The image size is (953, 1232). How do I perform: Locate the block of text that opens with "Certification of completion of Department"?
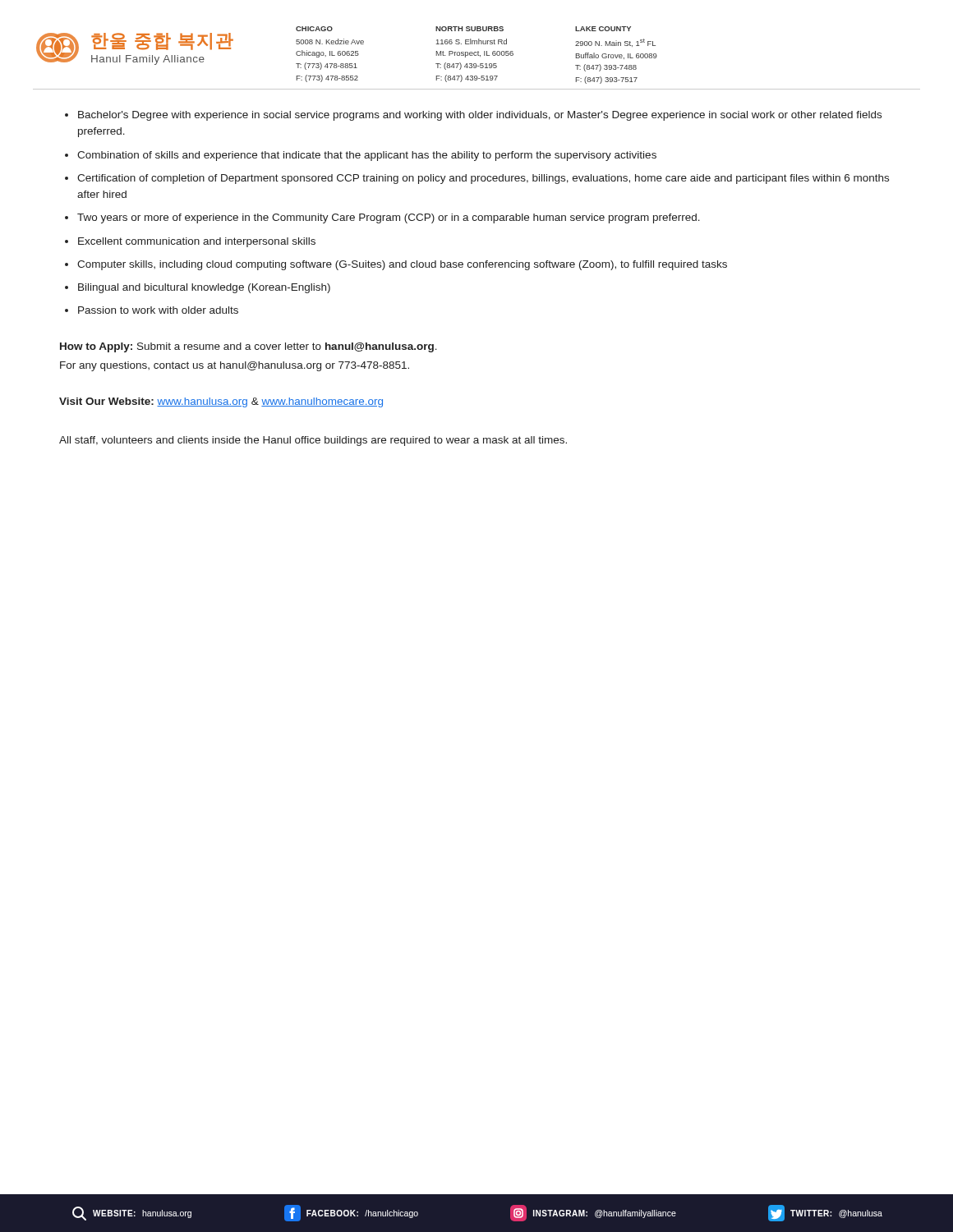click(x=483, y=186)
